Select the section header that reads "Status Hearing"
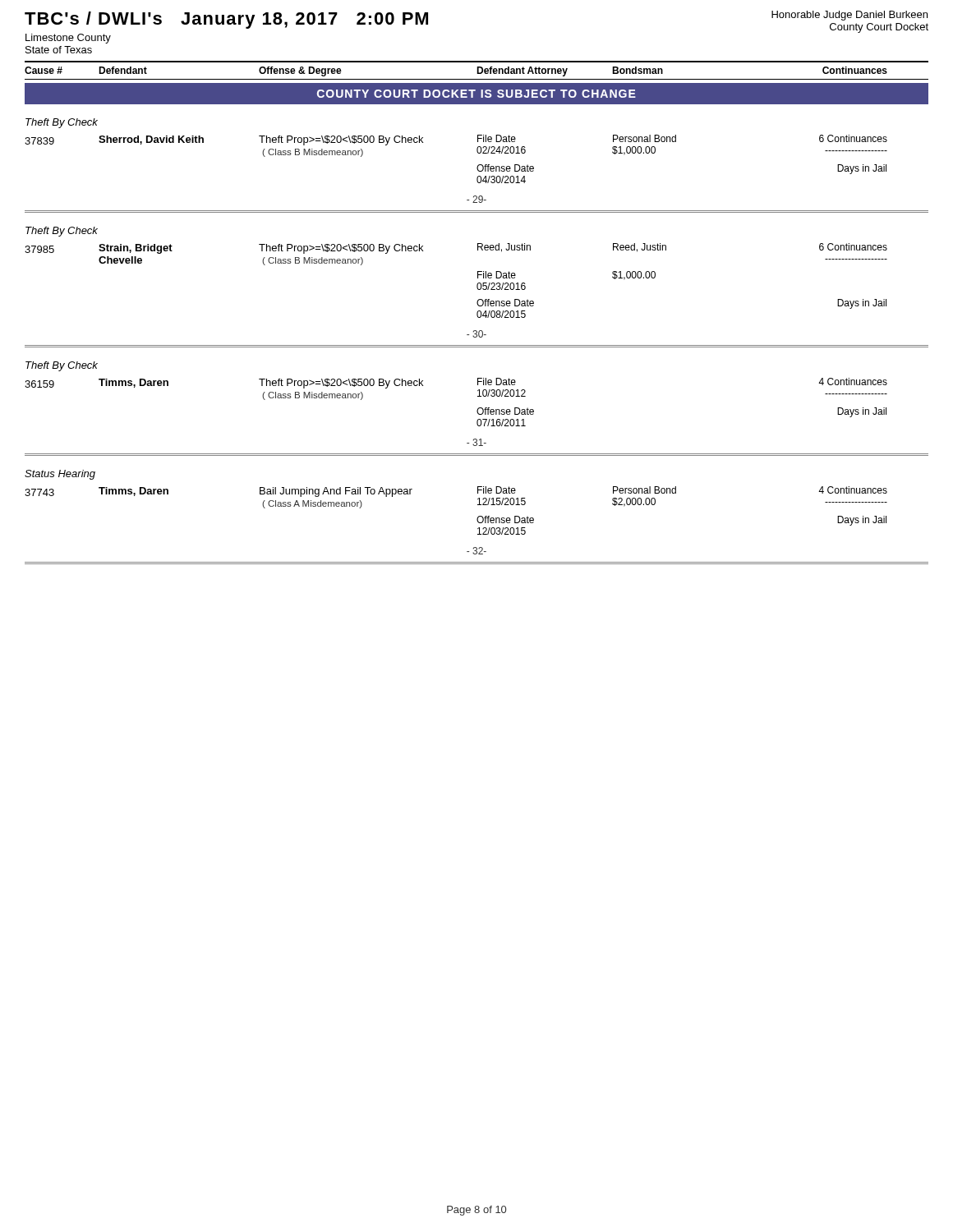Viewport: 953px width, 1232px height. point(60,473)
